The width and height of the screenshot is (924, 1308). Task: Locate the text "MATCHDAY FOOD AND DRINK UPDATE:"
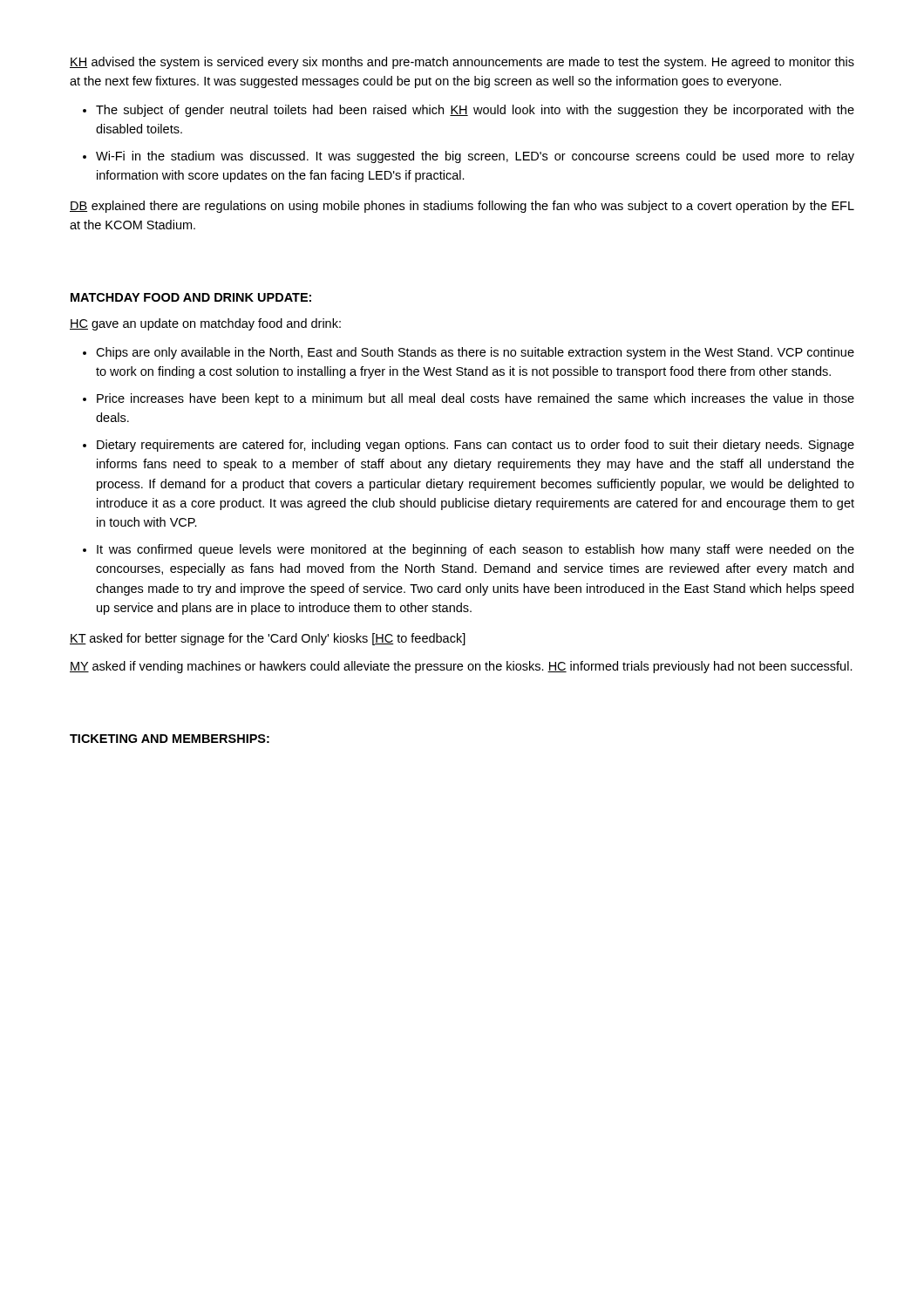(191, 297)
